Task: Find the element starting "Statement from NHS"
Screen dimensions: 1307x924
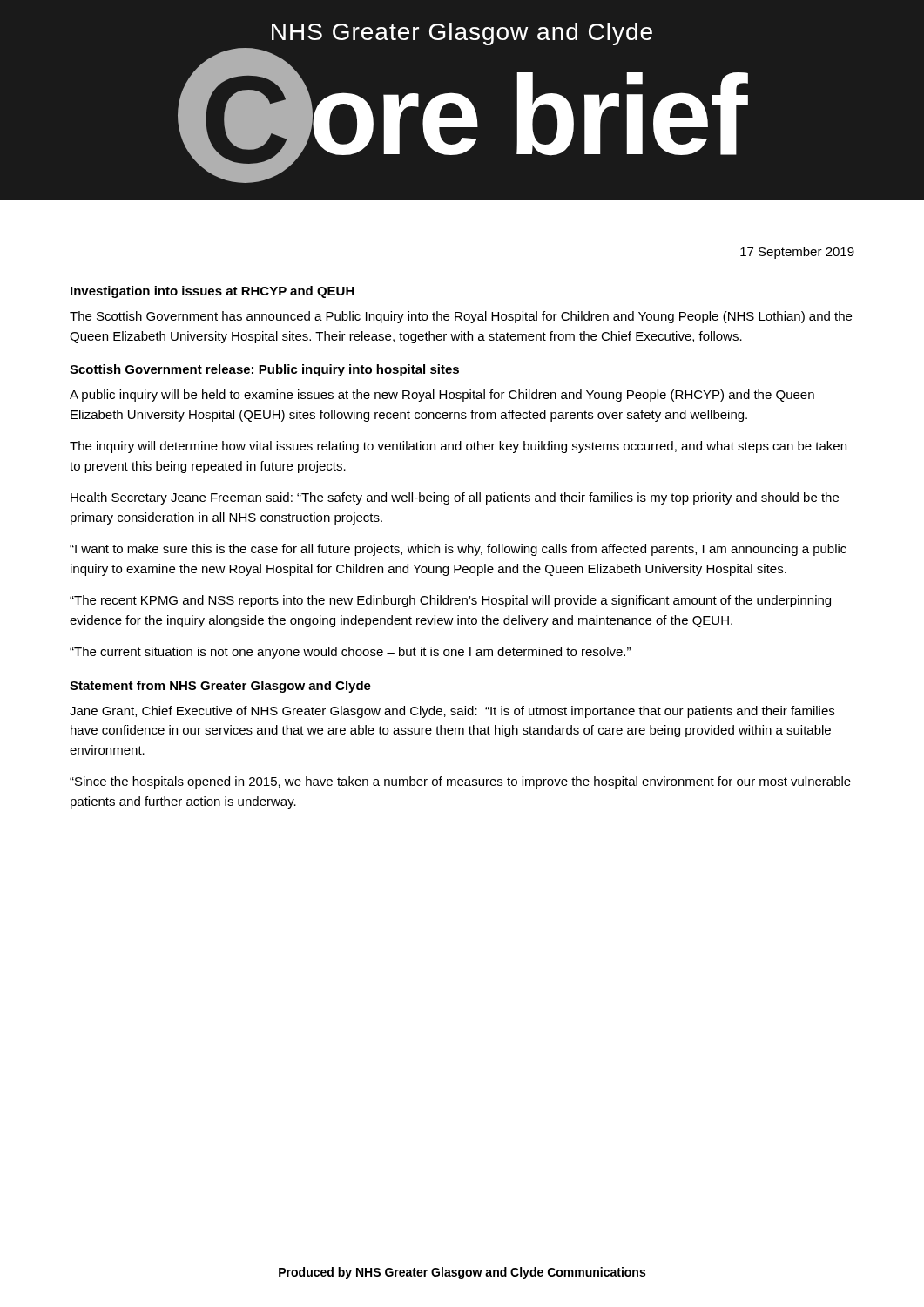Action: [x=220, y=685]
